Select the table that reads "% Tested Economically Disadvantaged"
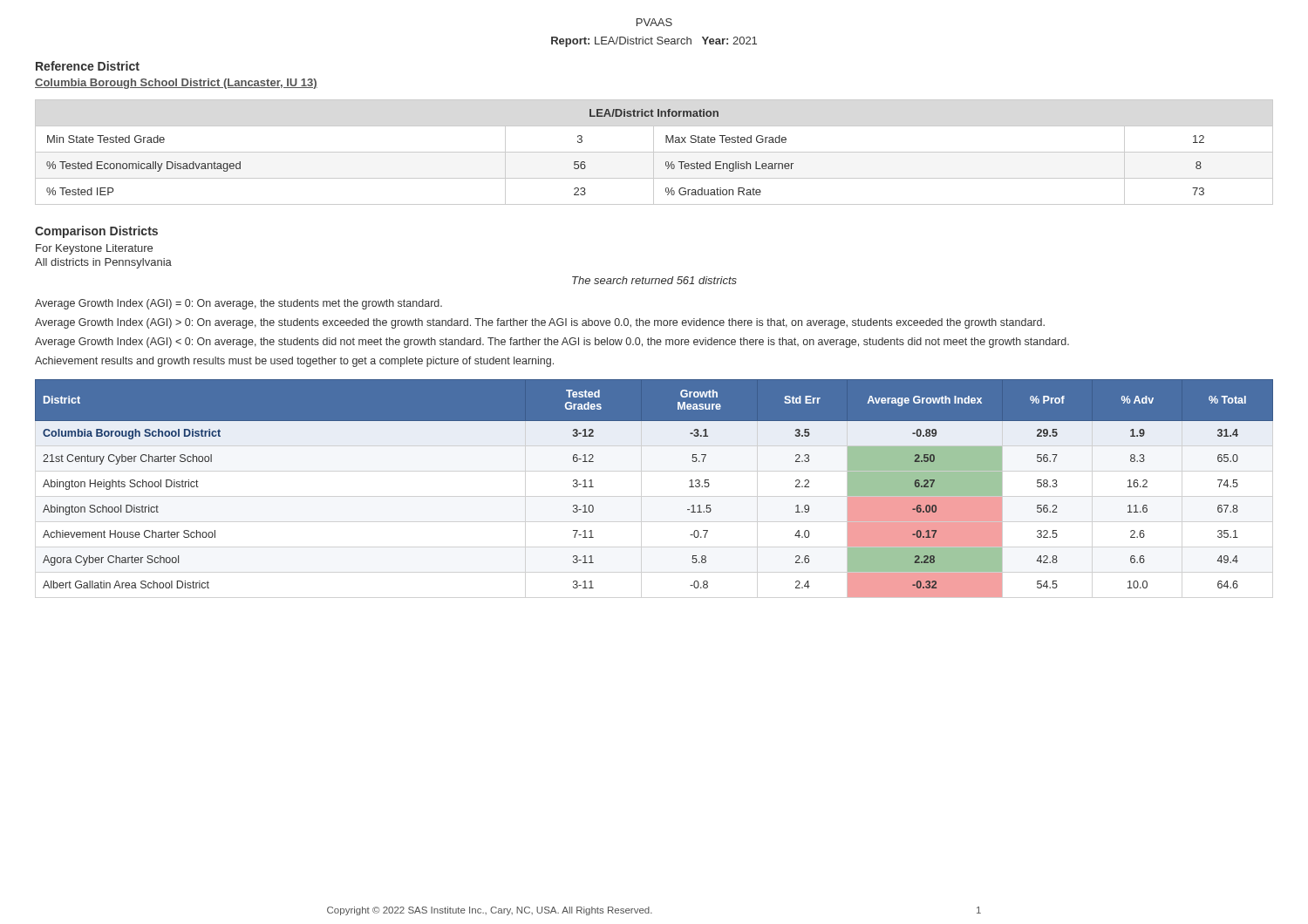1308x924 pixels. (654, 152)
